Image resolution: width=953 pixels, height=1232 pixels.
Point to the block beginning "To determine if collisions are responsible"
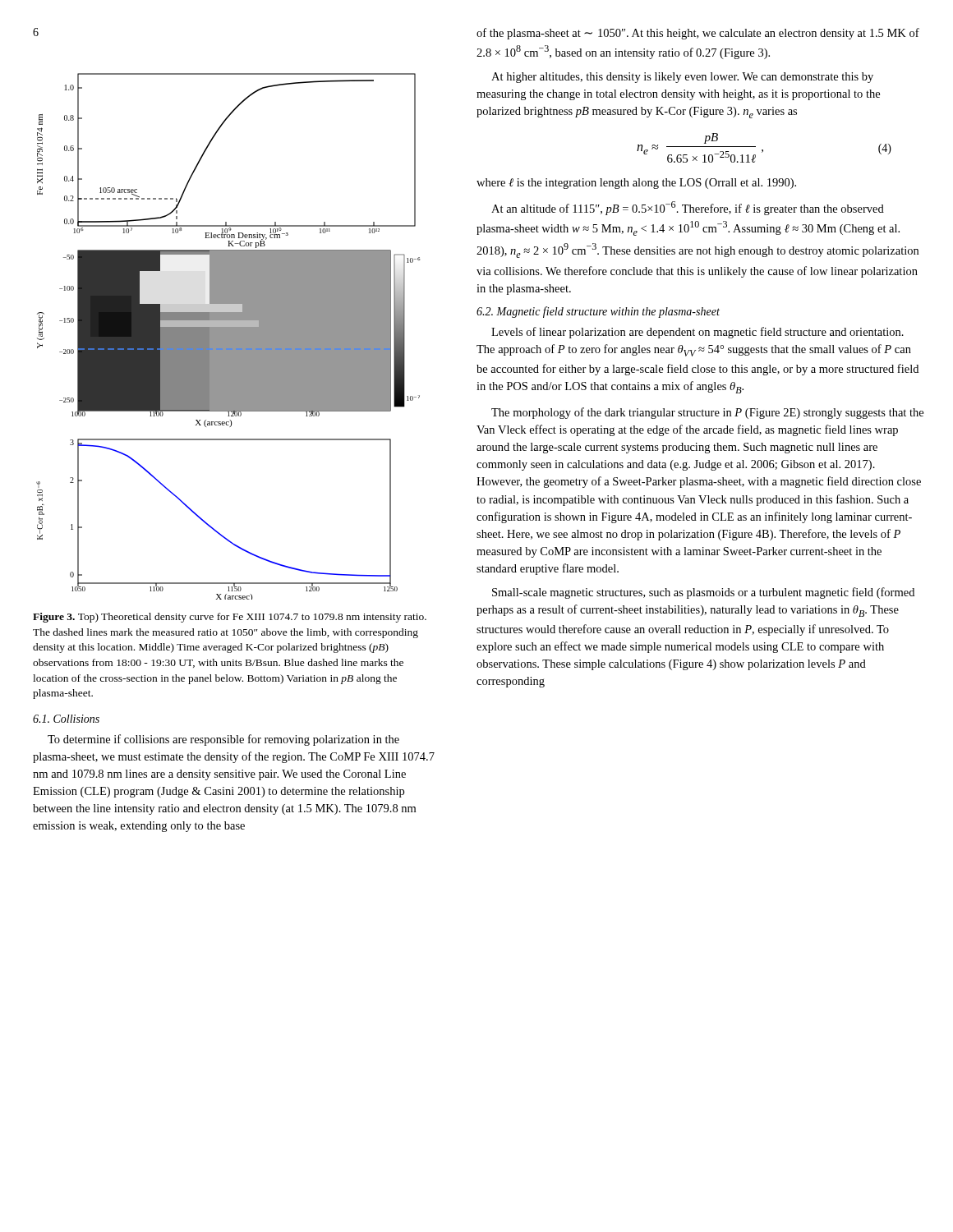point(234,783)
